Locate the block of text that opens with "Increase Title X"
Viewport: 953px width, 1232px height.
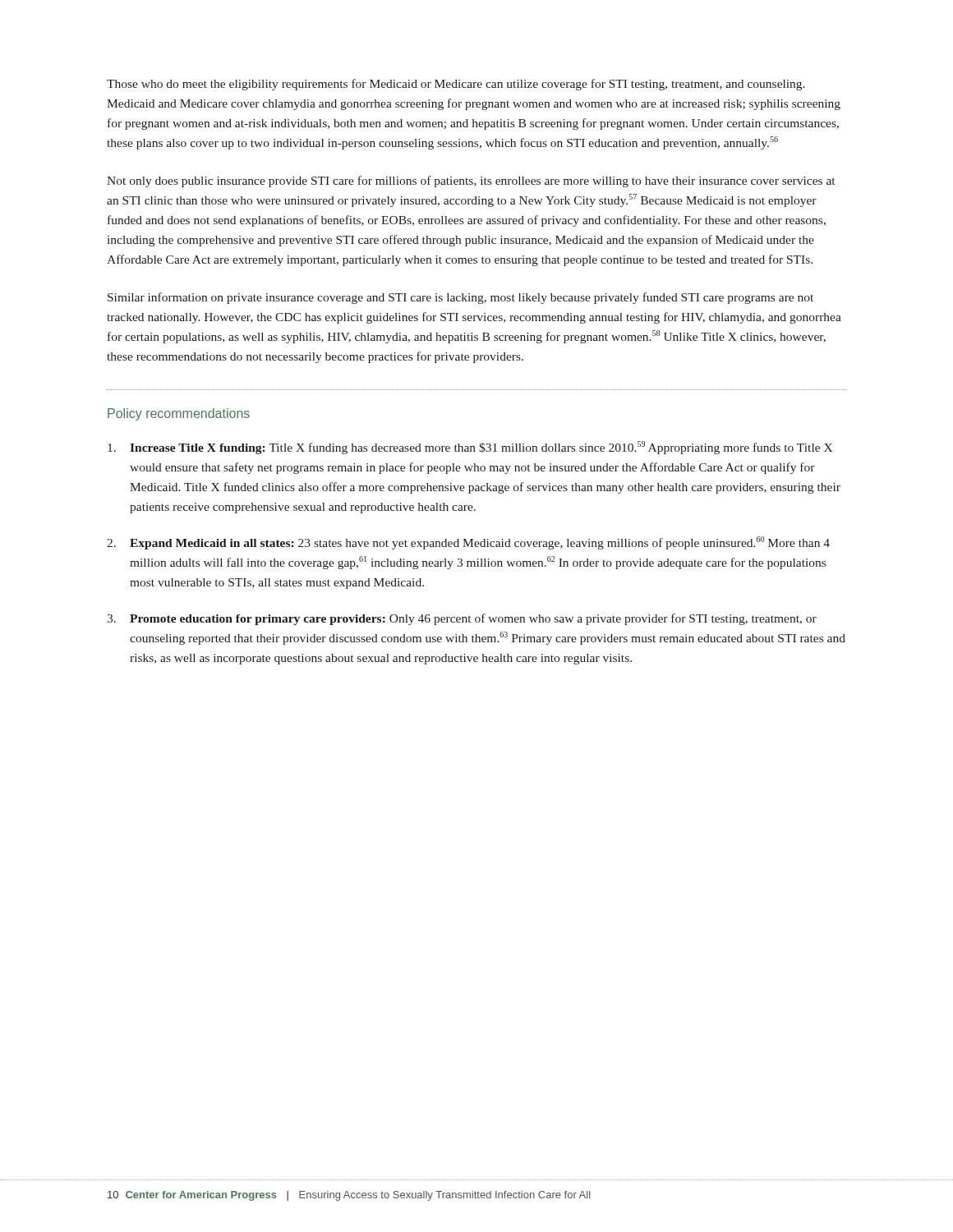click(x=476, y=477)
